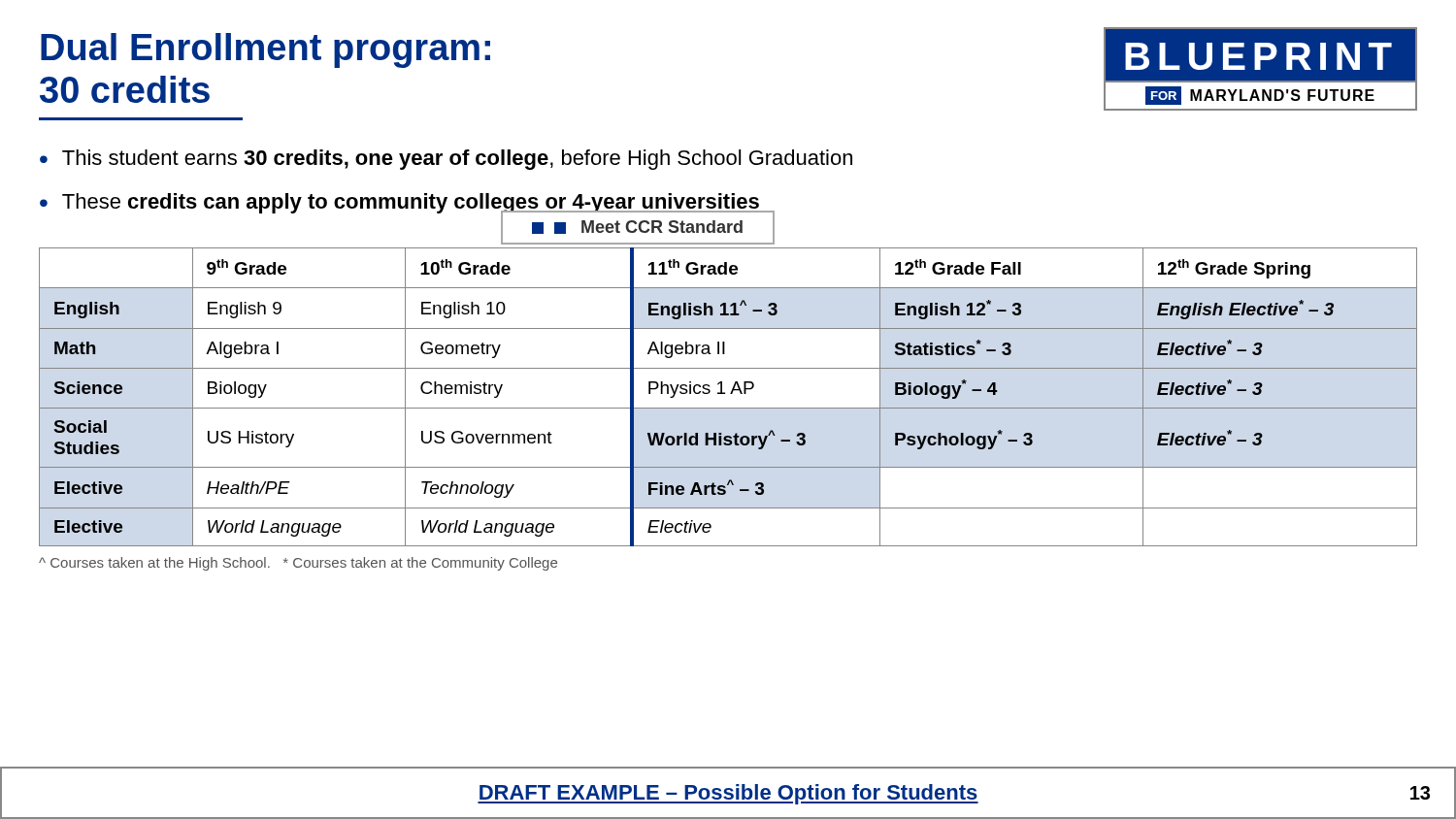Point to the block beginning "• These credits can apply to community"
The width and height of the screenshot is (1456, 819).
399,204
